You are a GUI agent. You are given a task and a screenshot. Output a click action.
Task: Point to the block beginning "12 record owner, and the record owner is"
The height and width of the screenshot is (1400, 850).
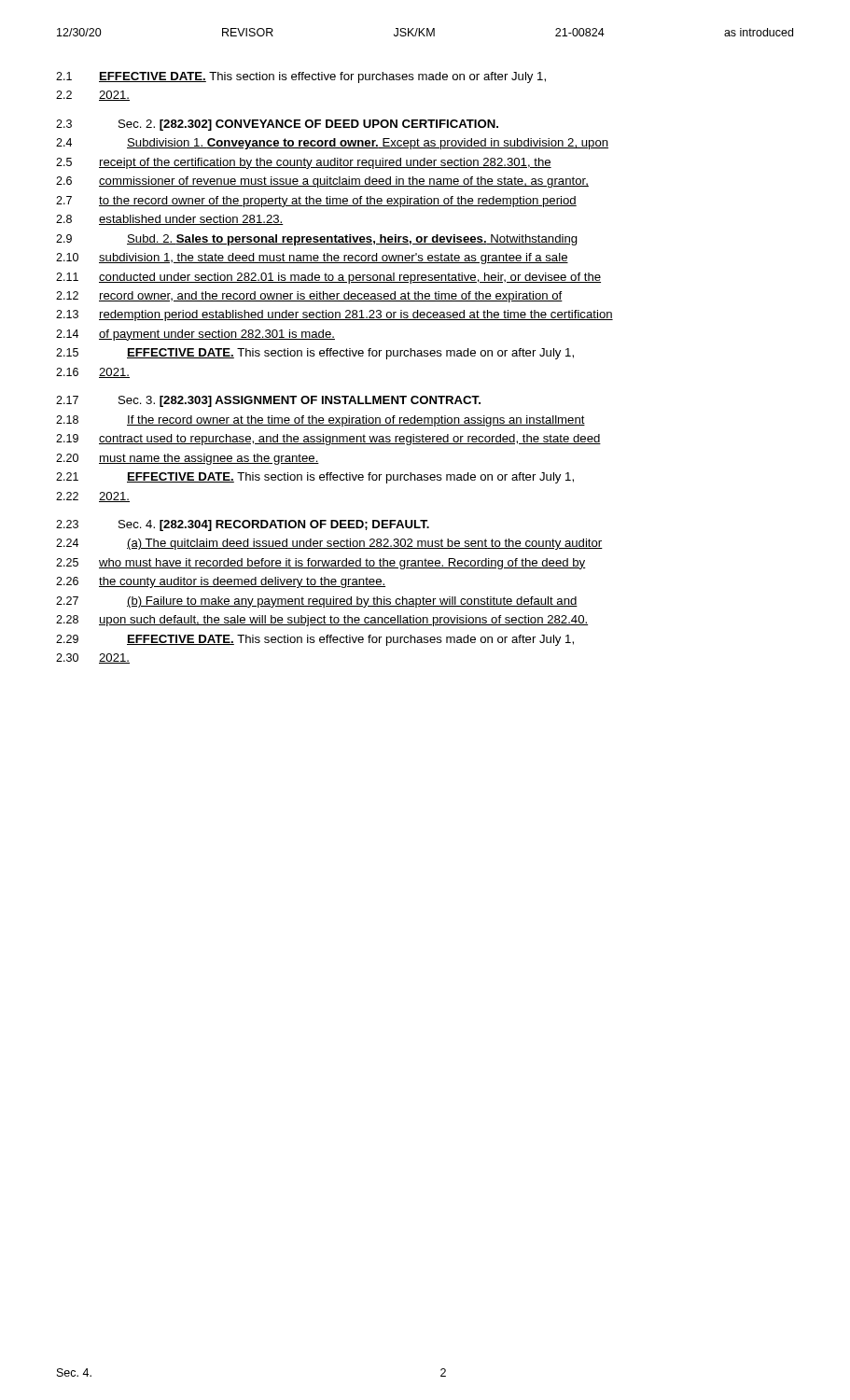tap(425, 296)
